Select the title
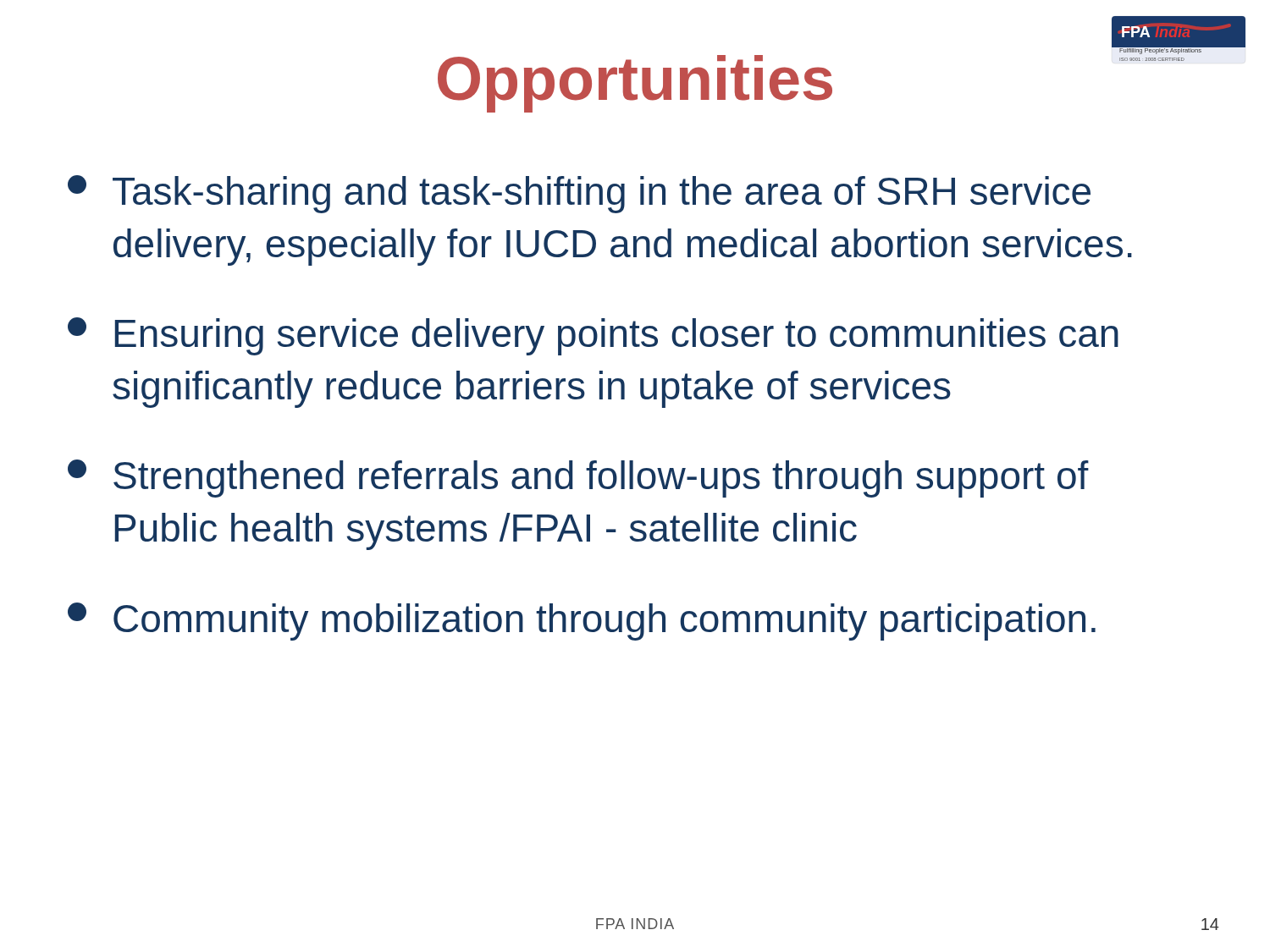1270x952 pixels. coord(635,79)
